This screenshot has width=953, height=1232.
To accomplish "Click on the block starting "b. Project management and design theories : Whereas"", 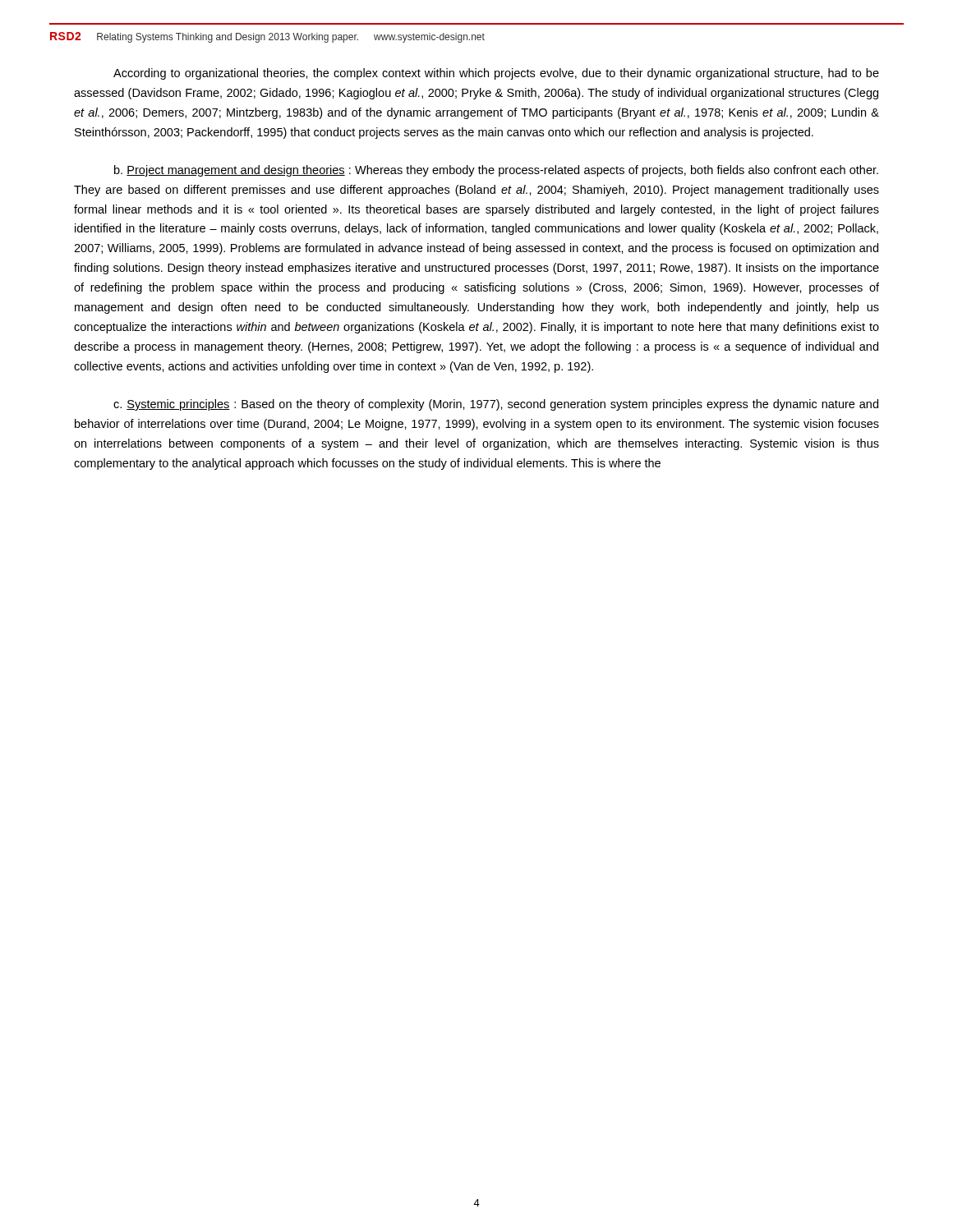I will (x=476, y=268).
